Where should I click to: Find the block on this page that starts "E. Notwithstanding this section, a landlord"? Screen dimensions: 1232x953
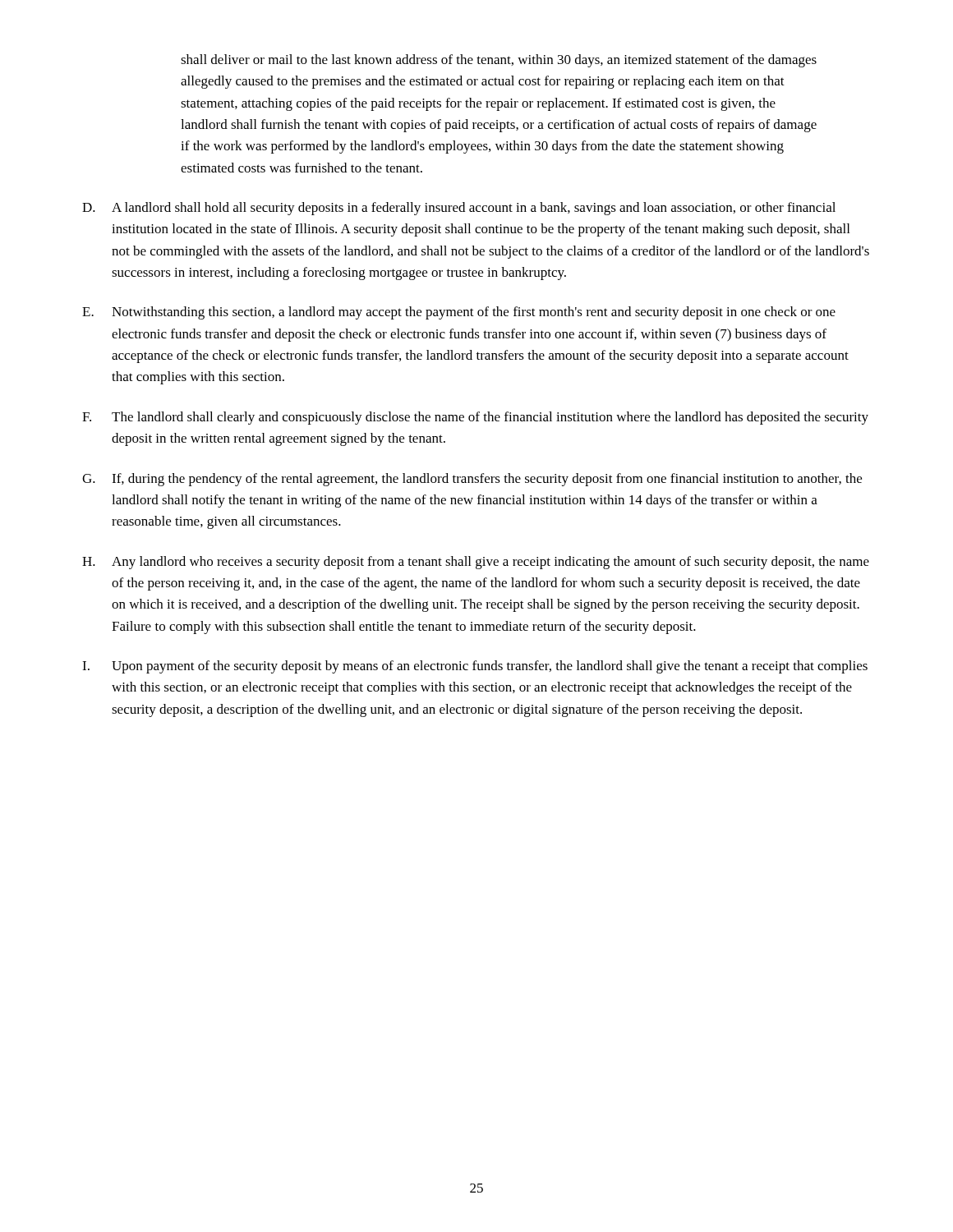tap(476, 345)
